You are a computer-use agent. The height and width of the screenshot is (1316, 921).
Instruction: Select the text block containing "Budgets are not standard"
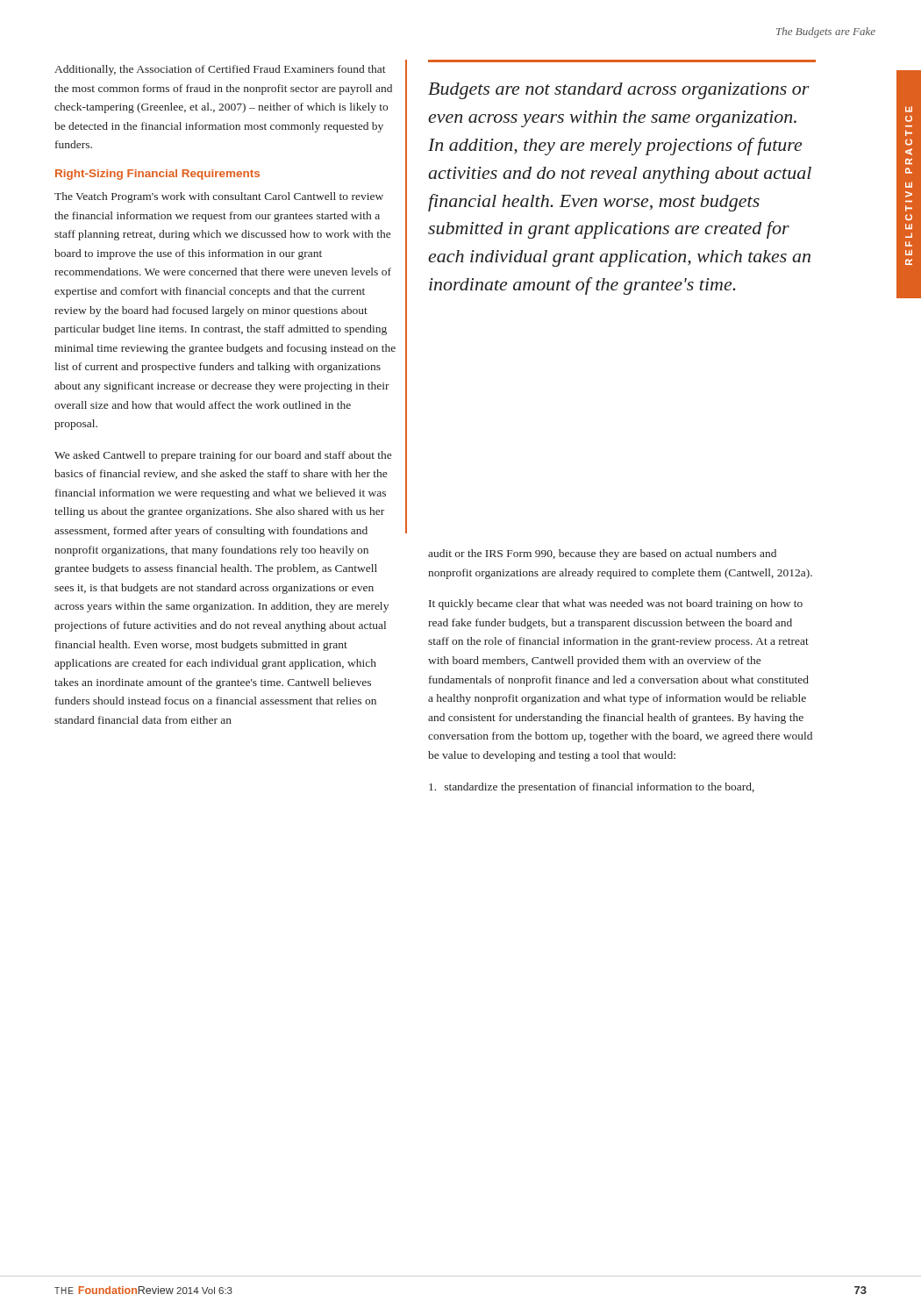pyautogui.click(x=620, y=186)
